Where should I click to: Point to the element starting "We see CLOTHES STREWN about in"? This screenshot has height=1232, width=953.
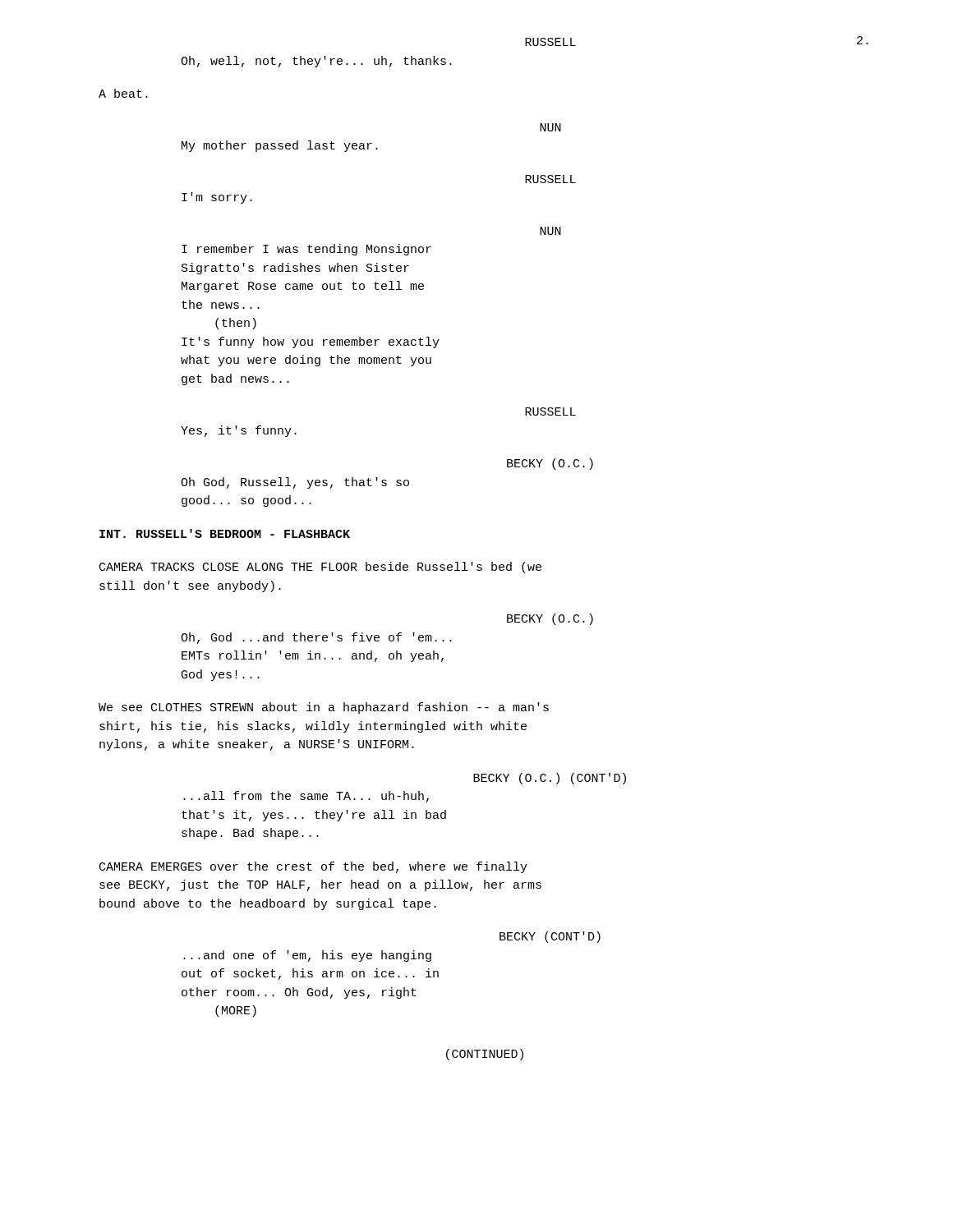(485, 727)
